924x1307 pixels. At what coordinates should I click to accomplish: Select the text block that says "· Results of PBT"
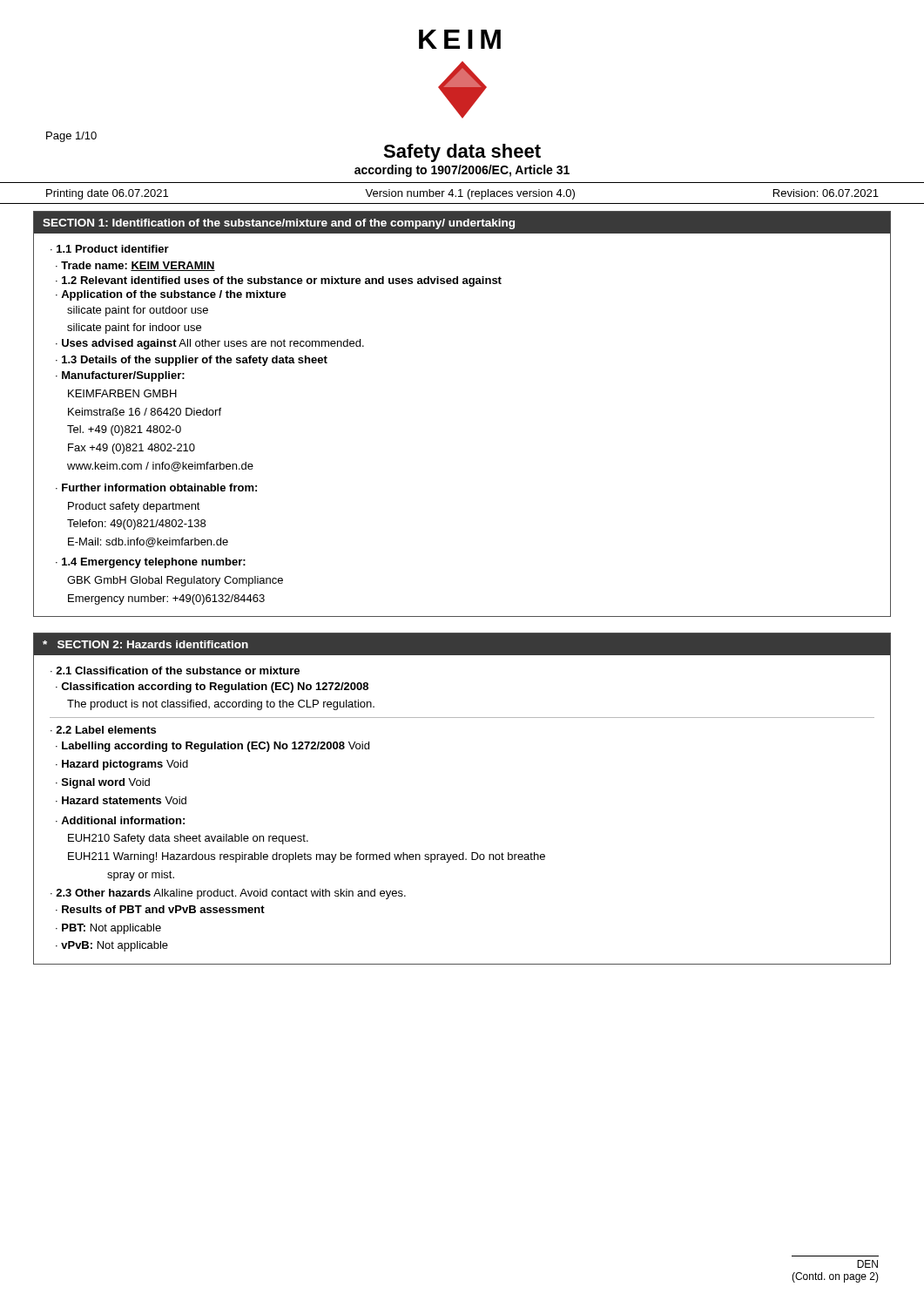[160, 927]
